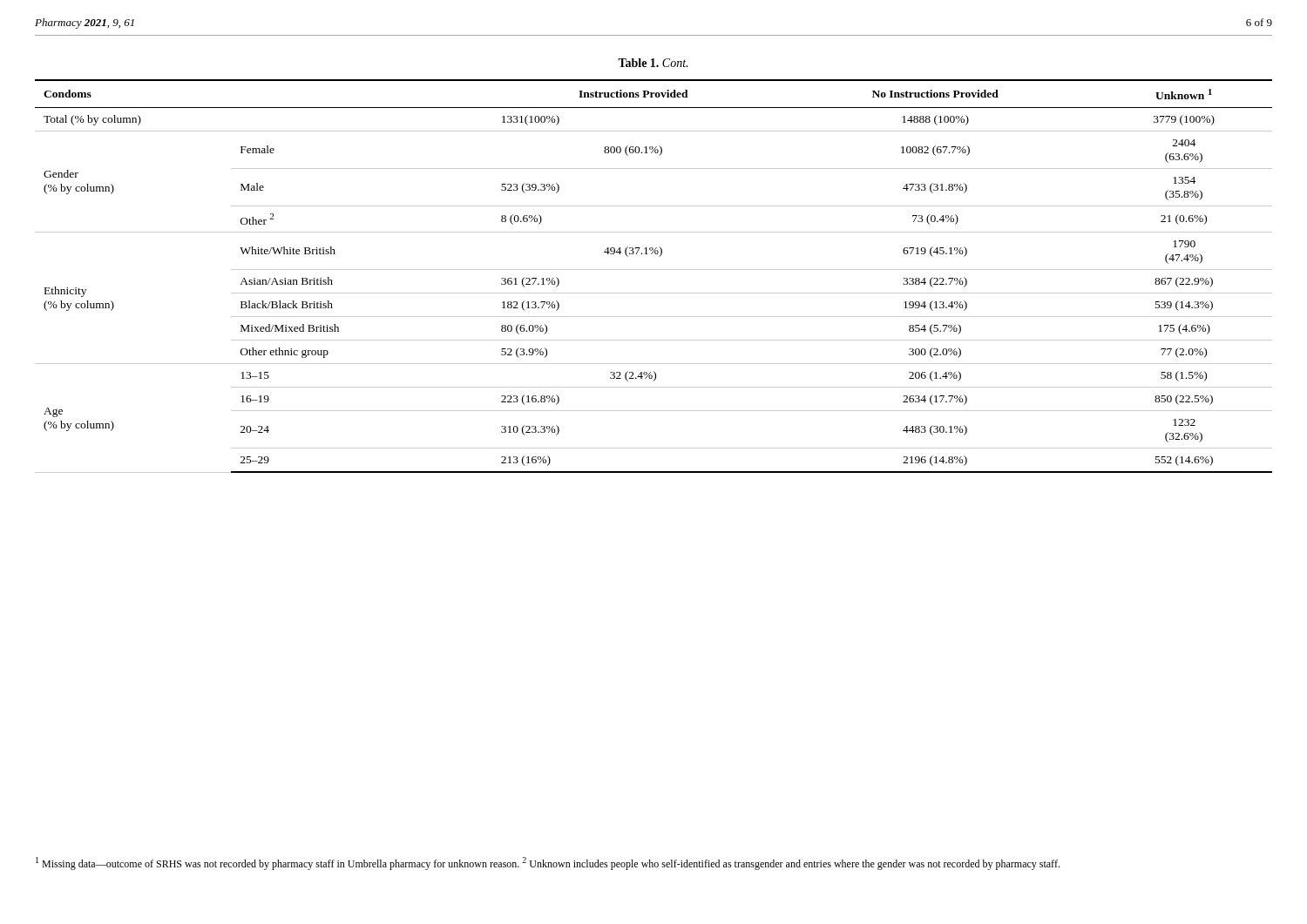Point to the text block starting "Table 1. Cont."
The image size is (1307, 924).
[654, 63]
